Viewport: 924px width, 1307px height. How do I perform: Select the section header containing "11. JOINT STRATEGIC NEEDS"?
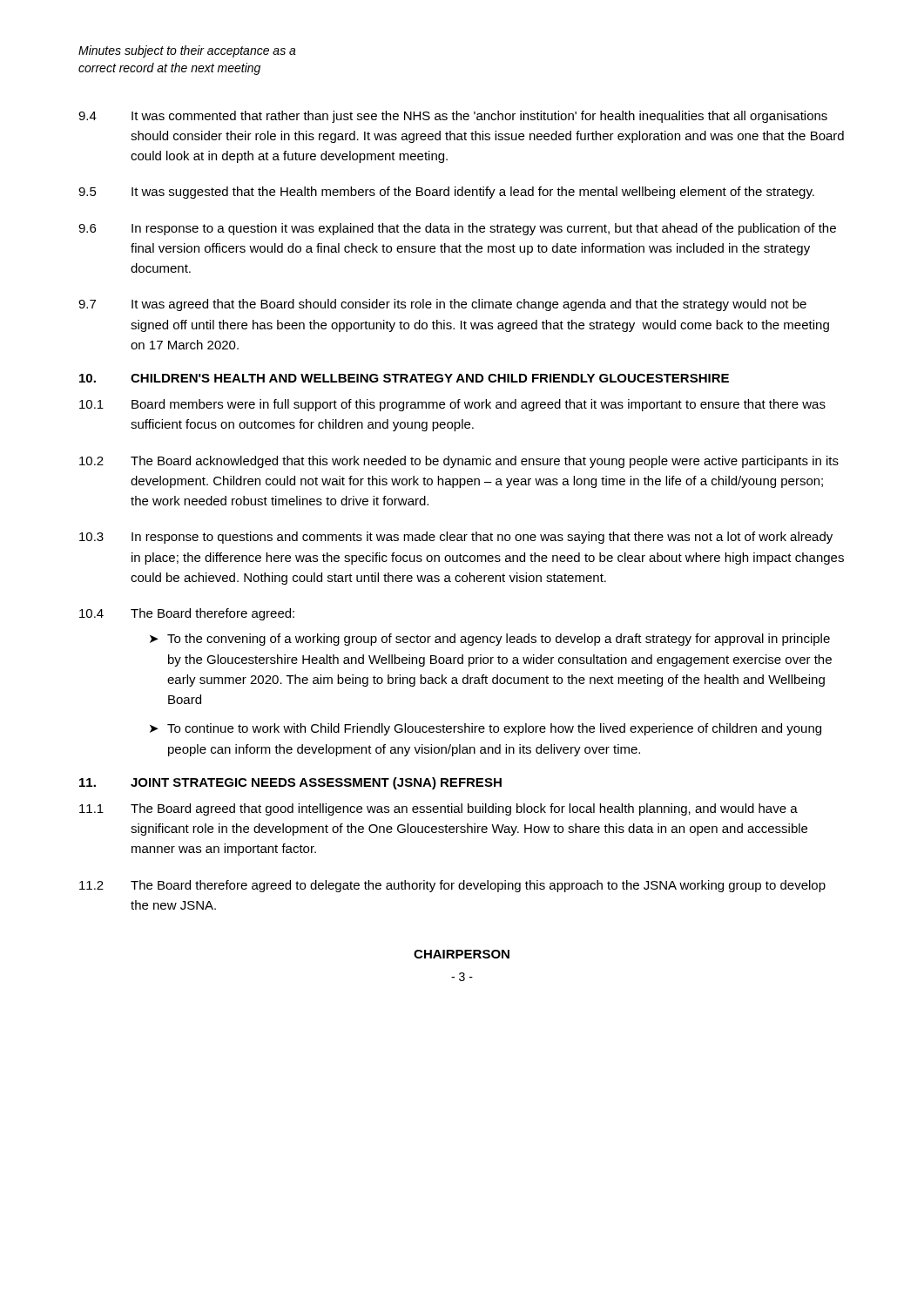click(x=462, y=782)
